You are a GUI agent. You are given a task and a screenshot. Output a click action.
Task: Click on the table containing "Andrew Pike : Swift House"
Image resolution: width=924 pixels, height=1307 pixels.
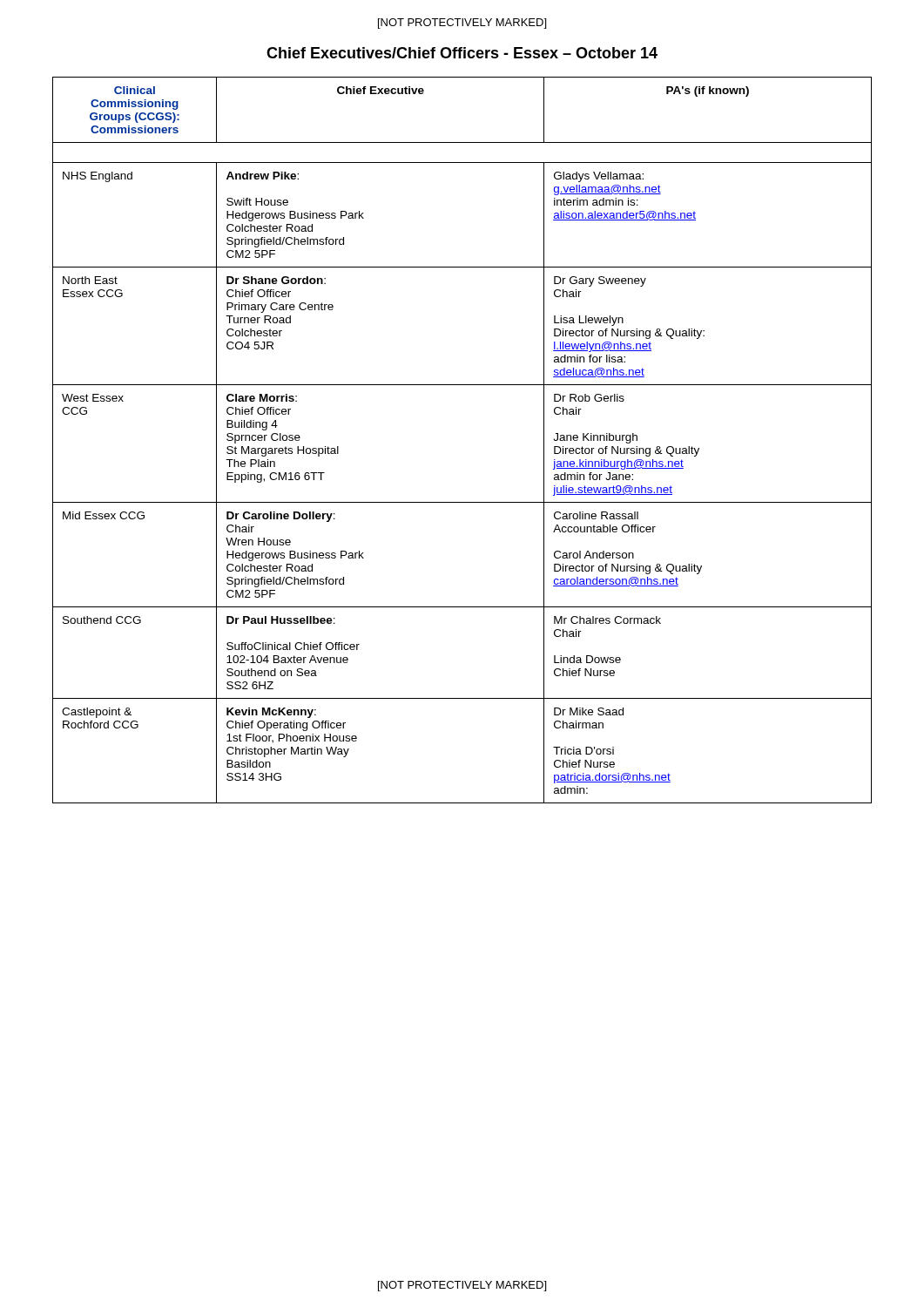coord(462,440)
